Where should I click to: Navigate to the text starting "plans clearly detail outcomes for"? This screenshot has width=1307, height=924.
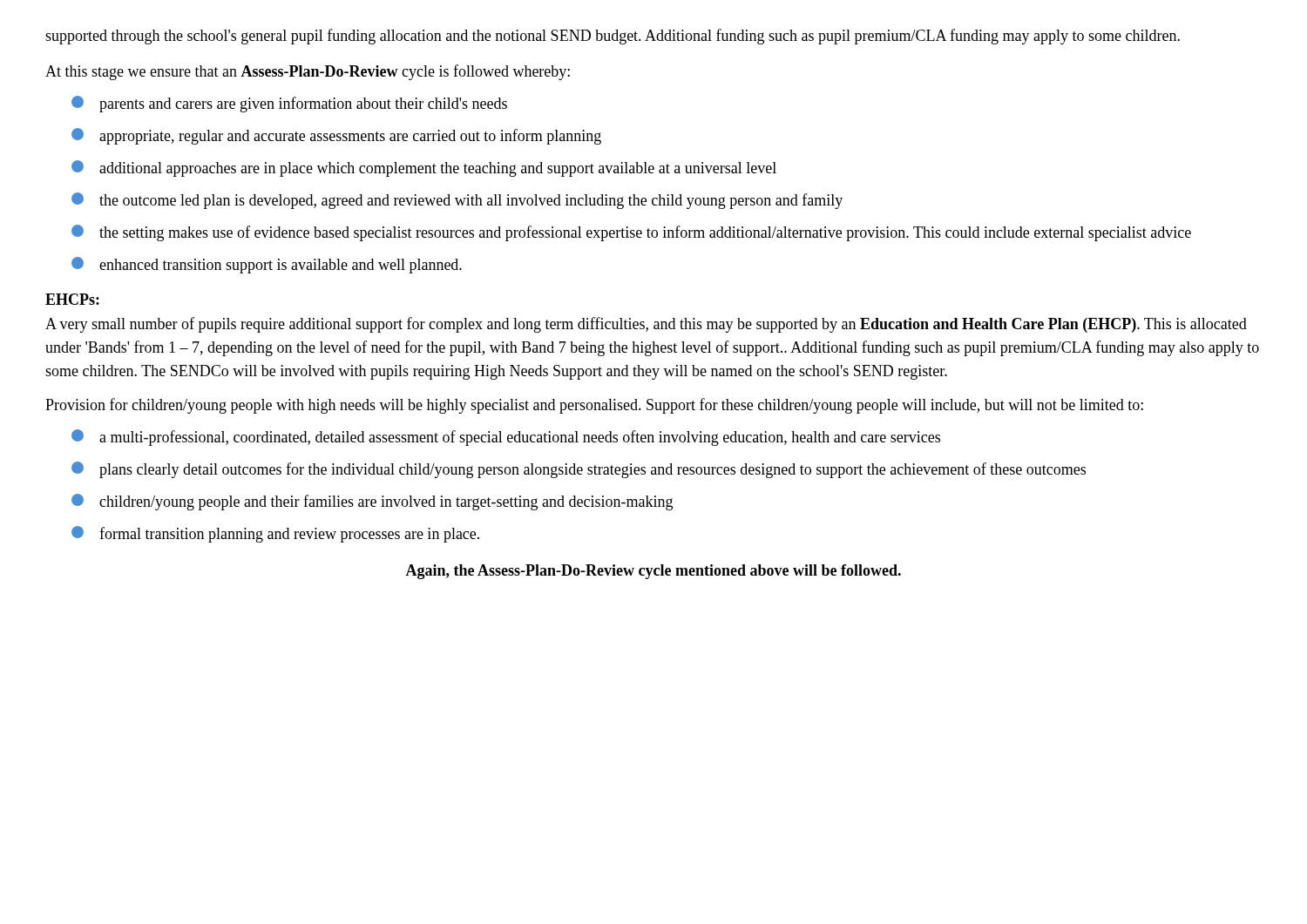[x=579, y=470]
